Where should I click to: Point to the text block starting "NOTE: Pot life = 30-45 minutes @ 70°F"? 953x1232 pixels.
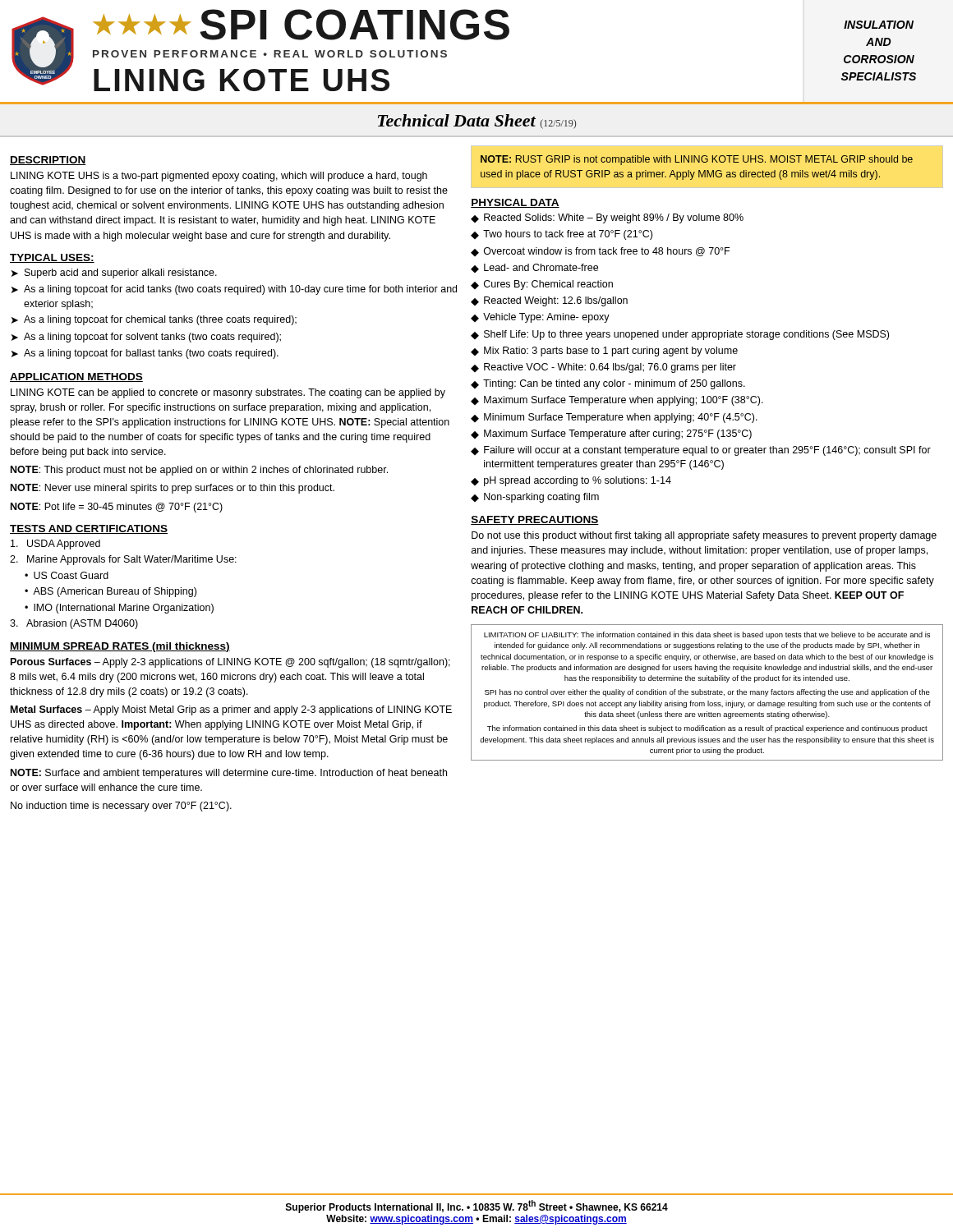click(116, 506)
